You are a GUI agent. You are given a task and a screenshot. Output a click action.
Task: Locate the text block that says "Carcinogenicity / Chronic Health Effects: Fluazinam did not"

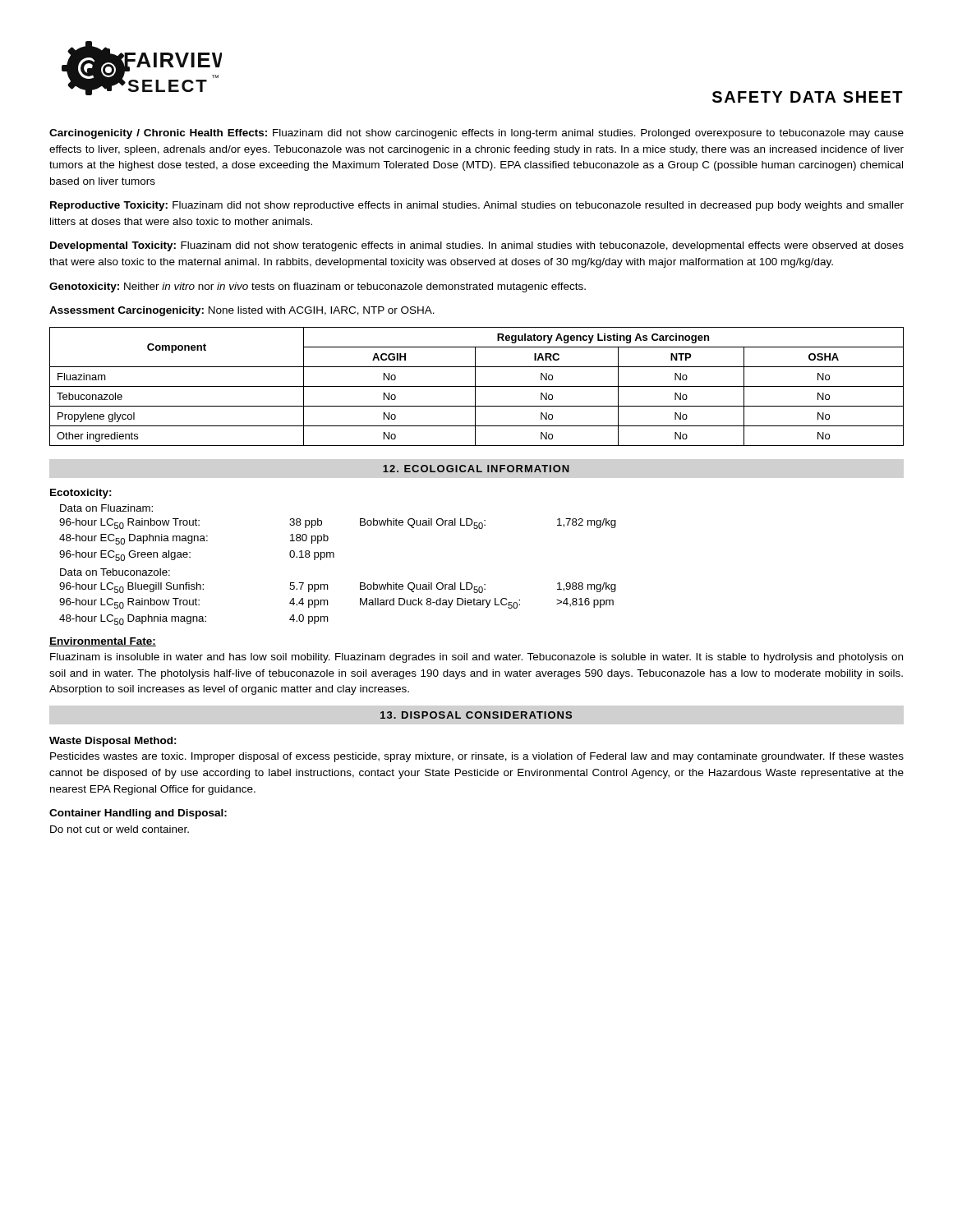click(x=476, y=157)
